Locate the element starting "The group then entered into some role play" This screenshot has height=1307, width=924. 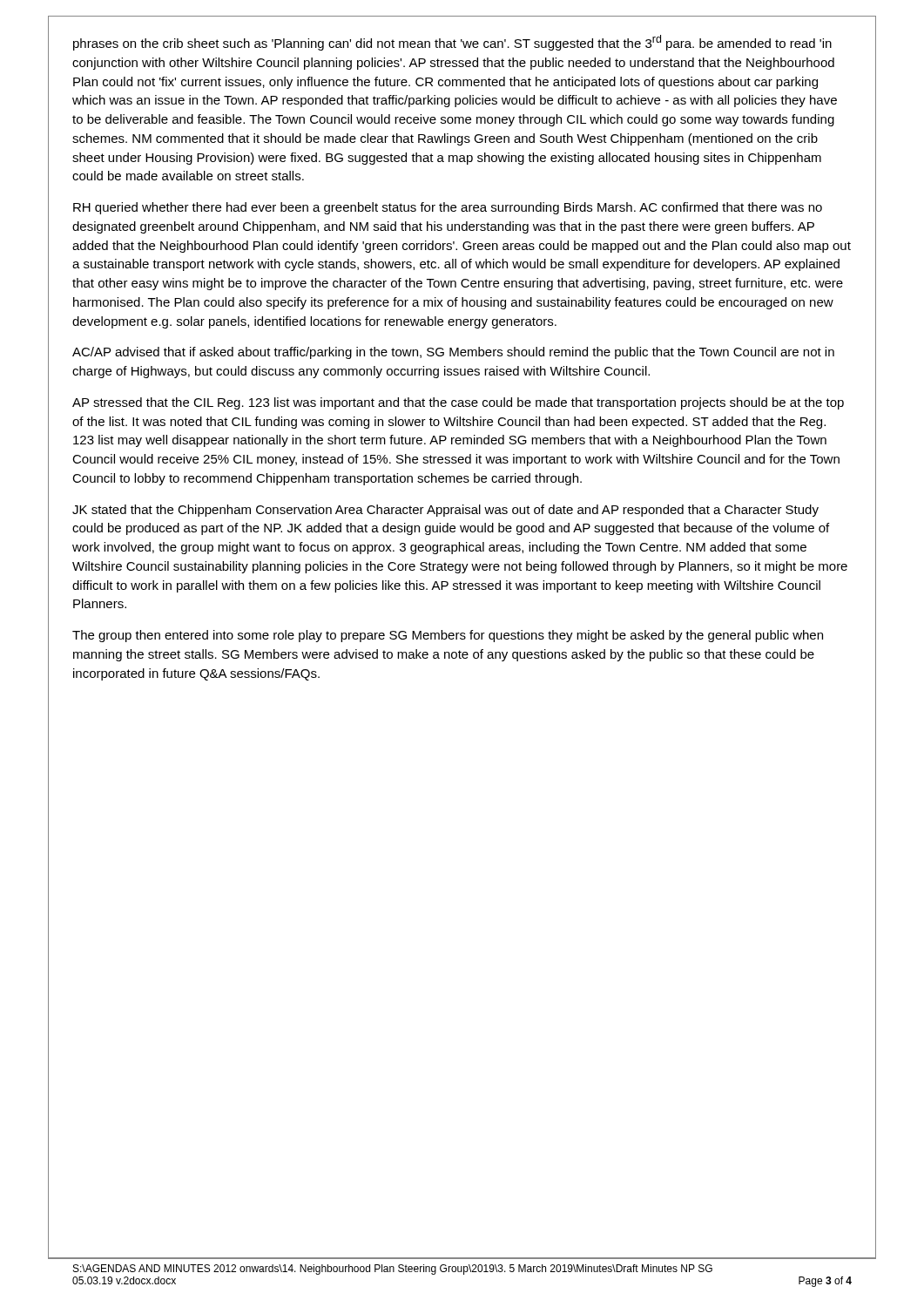(448, 654)
